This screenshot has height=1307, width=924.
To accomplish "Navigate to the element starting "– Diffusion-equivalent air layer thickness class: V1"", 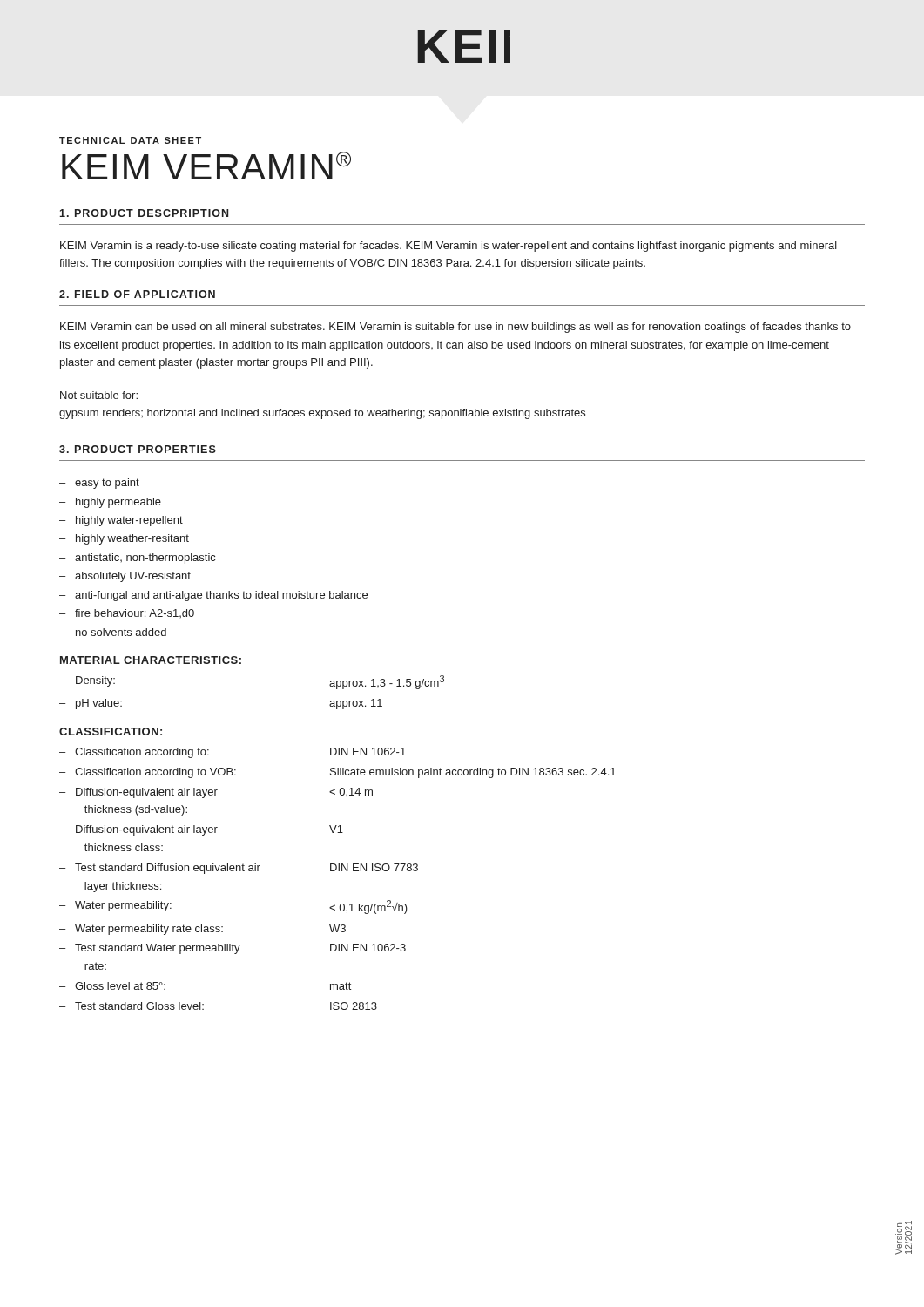I will [201, 830].
